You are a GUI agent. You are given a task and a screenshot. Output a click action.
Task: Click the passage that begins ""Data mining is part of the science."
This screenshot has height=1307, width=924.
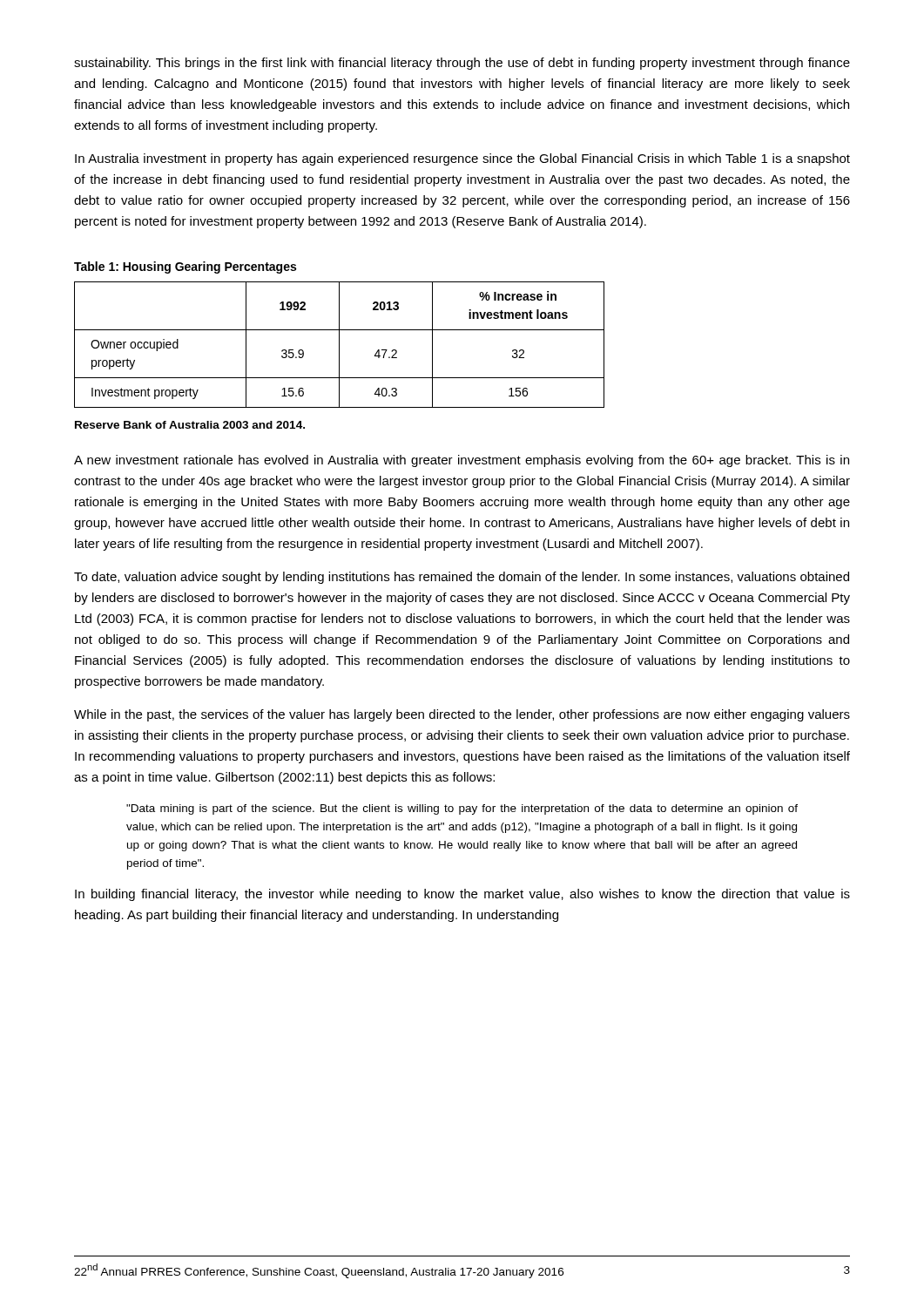coord(462,836)
